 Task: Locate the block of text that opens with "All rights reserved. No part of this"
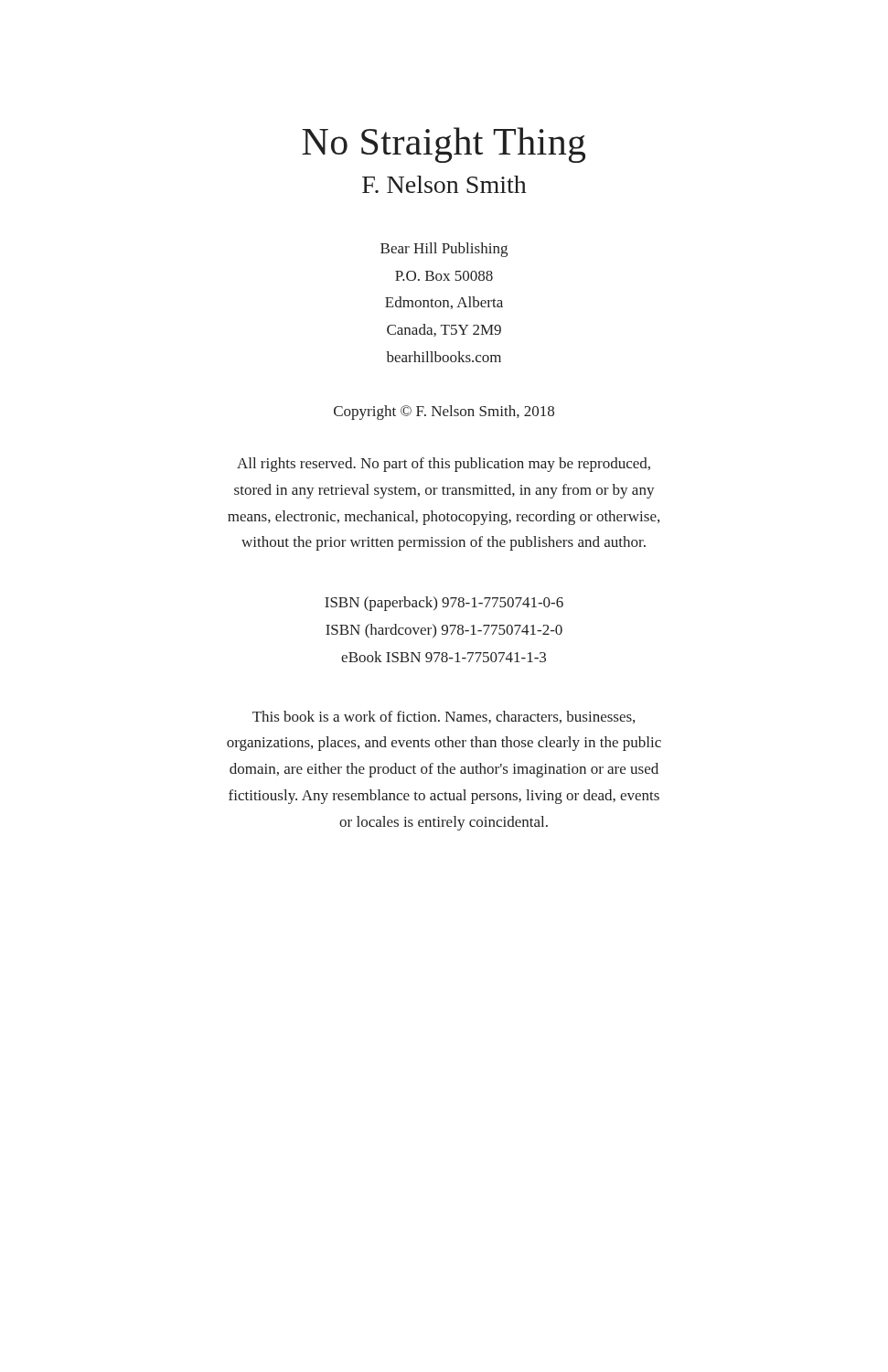point(444,503)
